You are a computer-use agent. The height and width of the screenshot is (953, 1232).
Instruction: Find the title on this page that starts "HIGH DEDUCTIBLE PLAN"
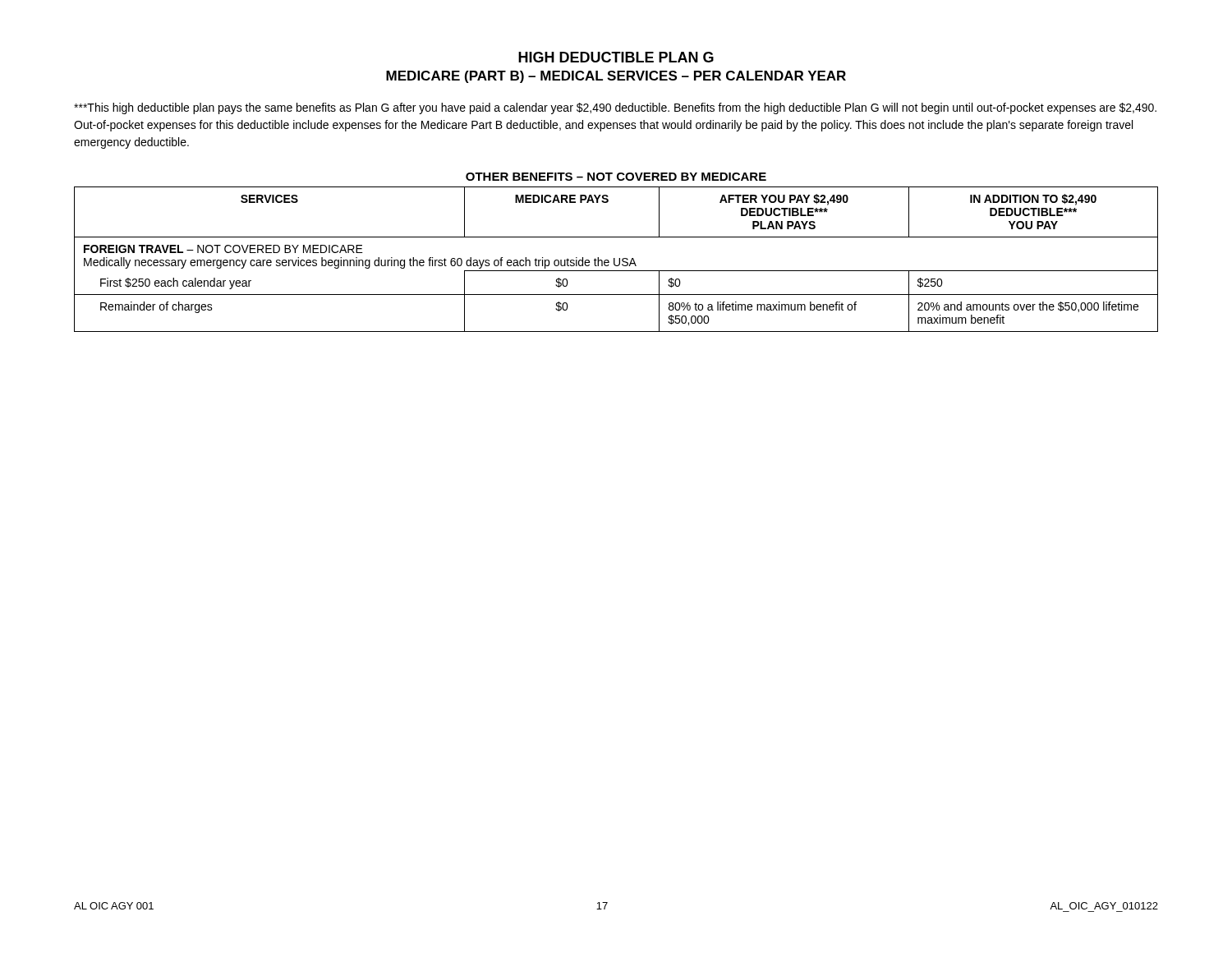616,67
